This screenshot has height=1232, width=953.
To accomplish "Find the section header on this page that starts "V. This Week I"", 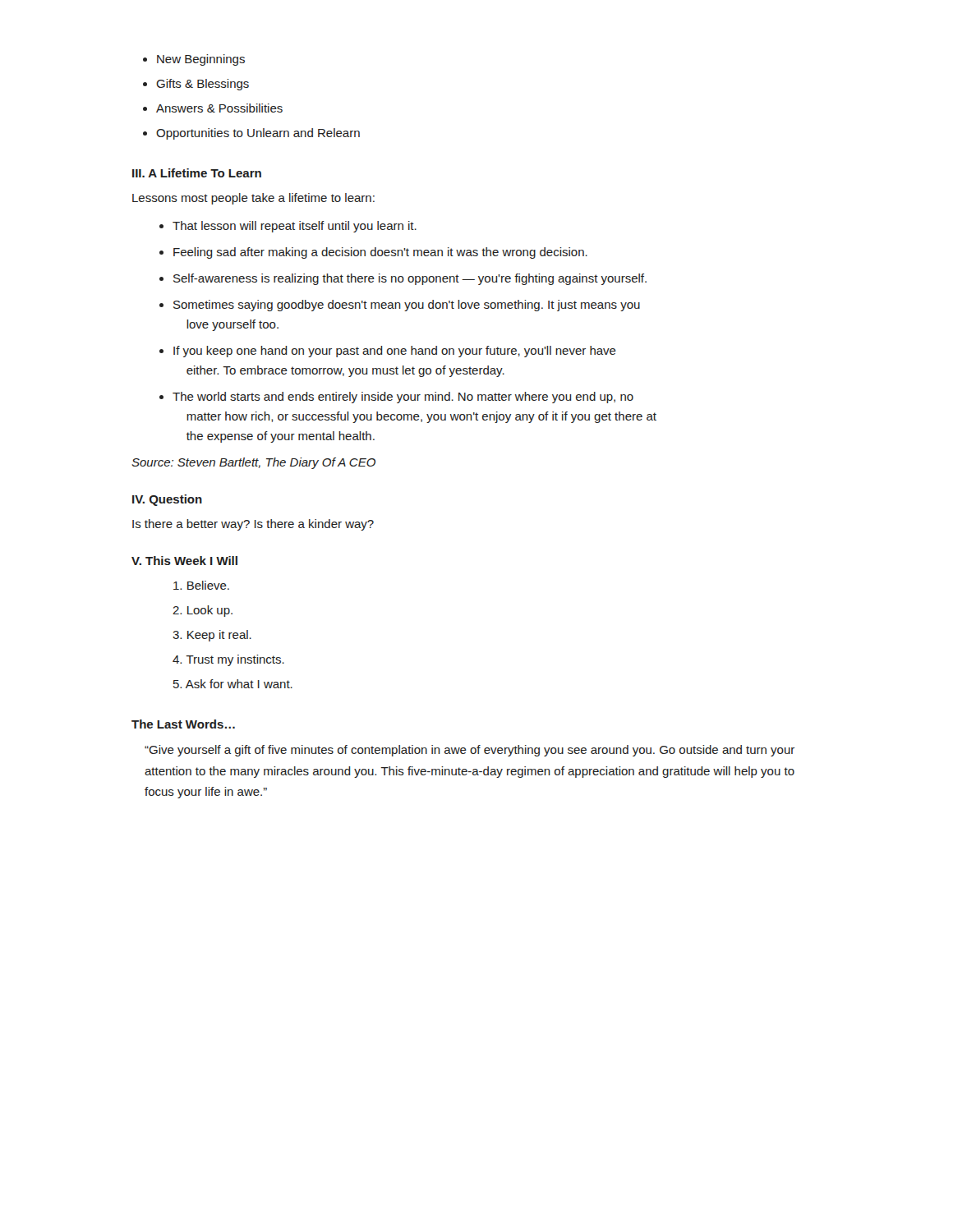I will (185, 561).
